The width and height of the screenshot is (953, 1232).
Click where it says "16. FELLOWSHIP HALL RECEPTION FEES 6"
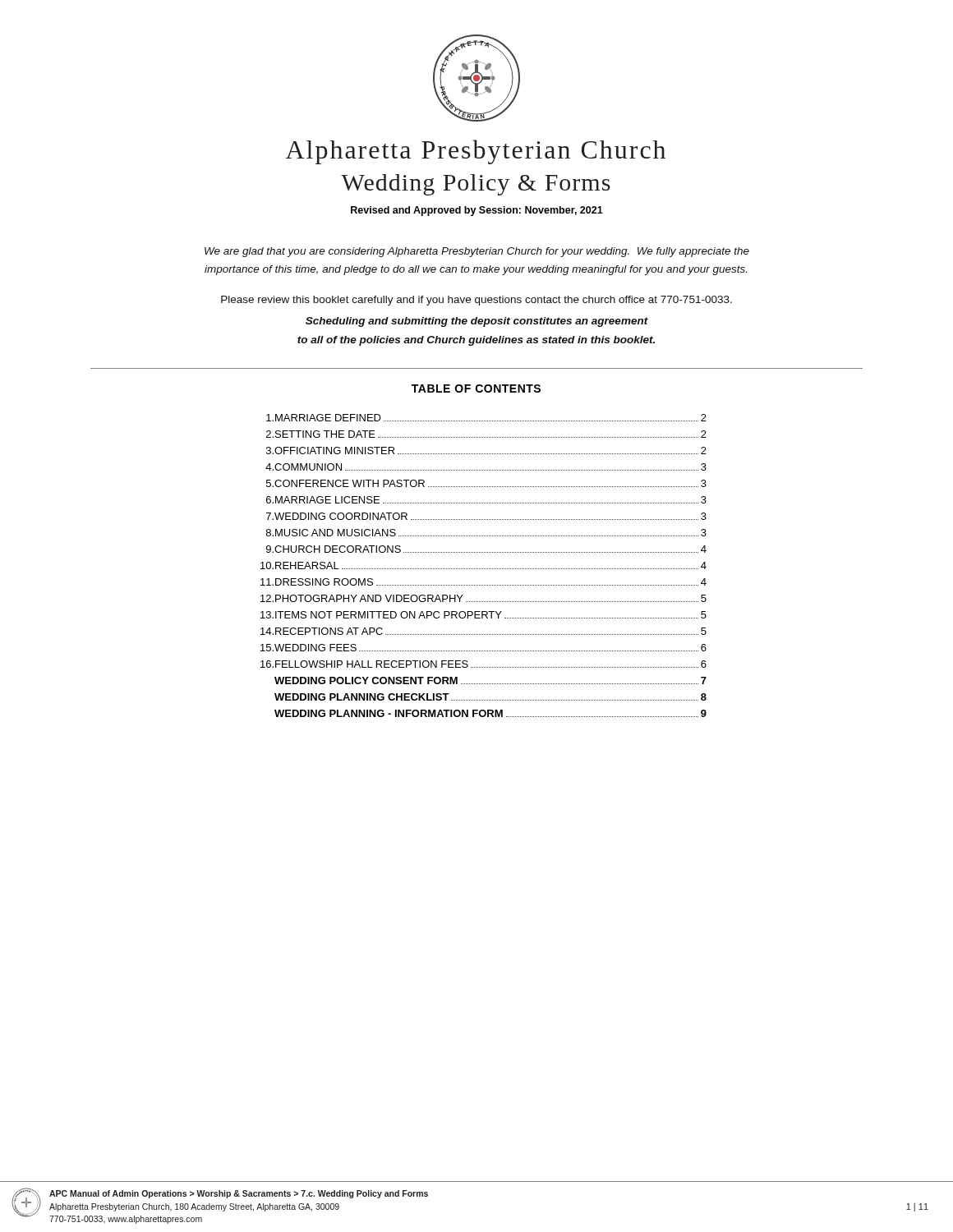click(476, 664)
